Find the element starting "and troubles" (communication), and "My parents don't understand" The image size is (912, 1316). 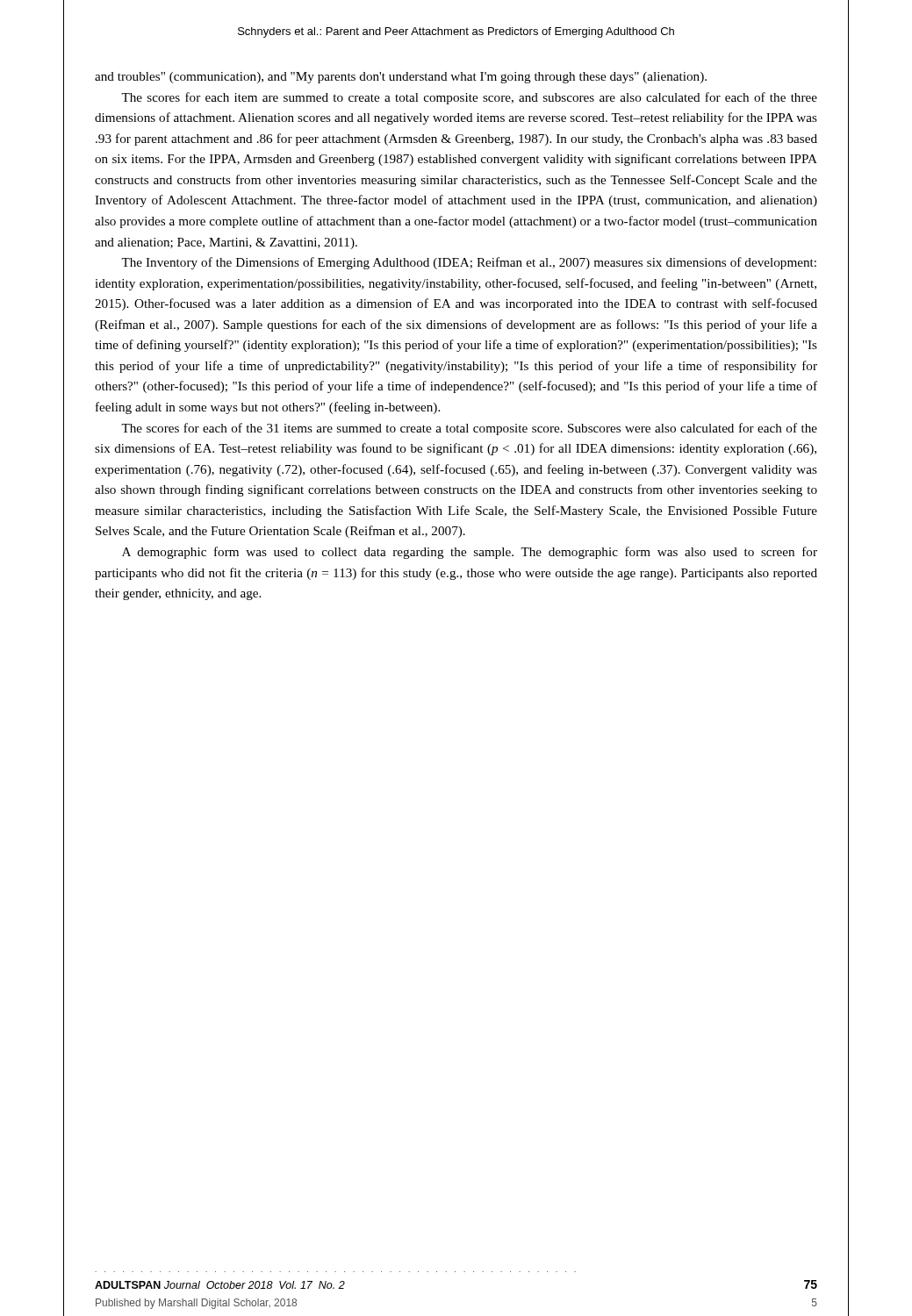[x=456, y=76]
